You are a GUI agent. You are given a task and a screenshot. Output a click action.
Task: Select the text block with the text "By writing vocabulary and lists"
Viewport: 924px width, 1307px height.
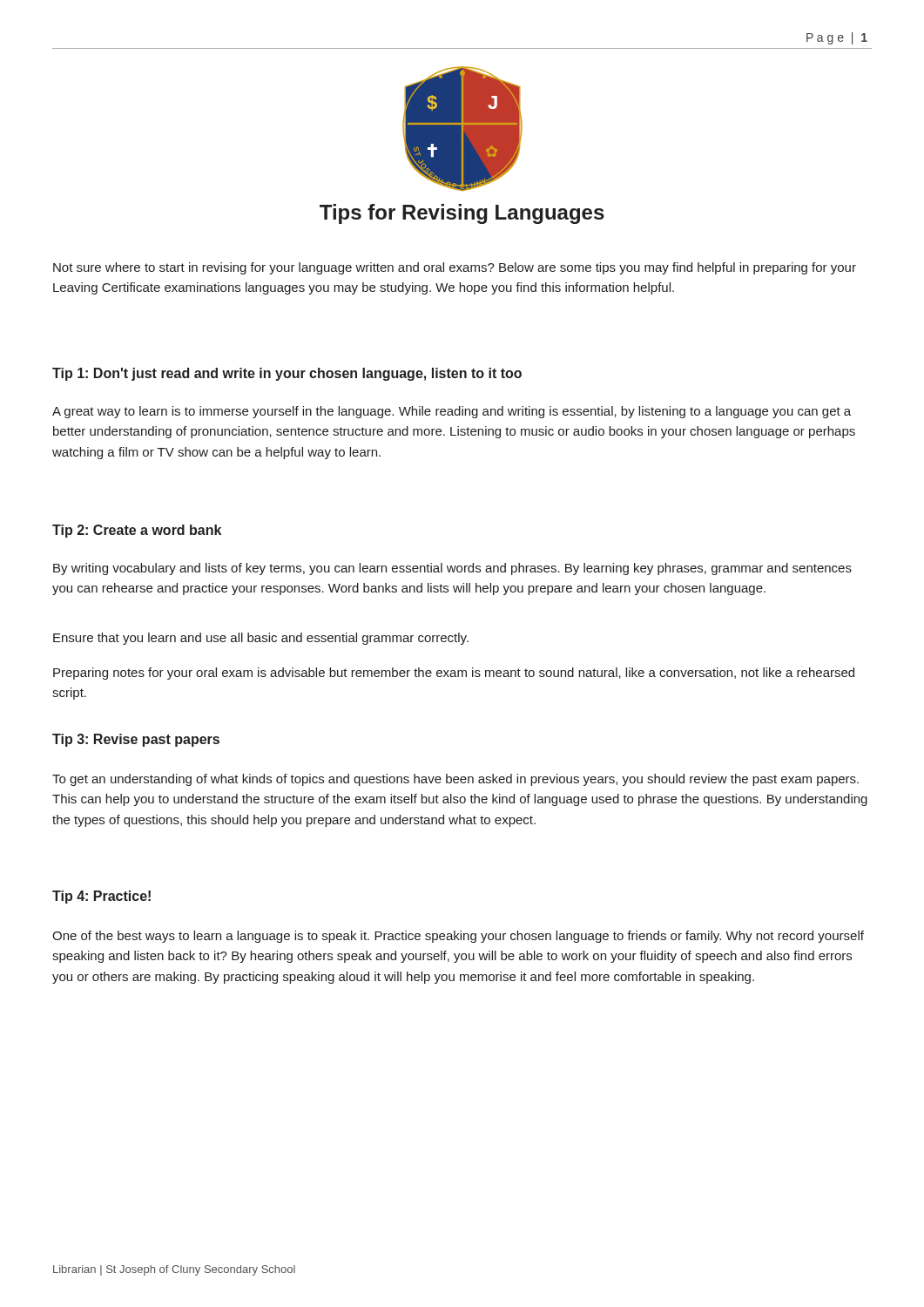[x=452, y=578]
